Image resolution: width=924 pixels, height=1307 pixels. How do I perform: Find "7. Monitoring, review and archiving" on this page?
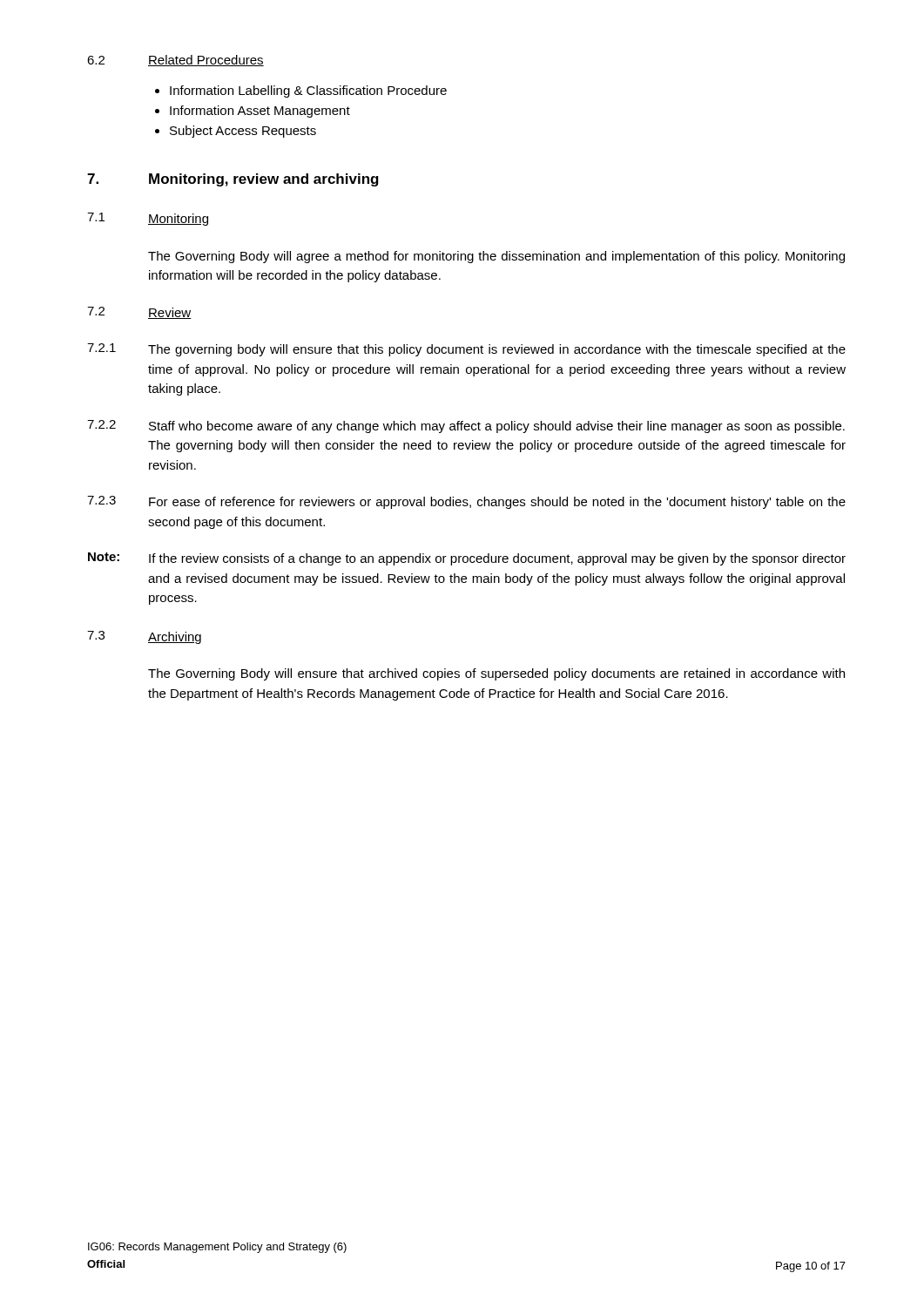(x=233, y=180)
